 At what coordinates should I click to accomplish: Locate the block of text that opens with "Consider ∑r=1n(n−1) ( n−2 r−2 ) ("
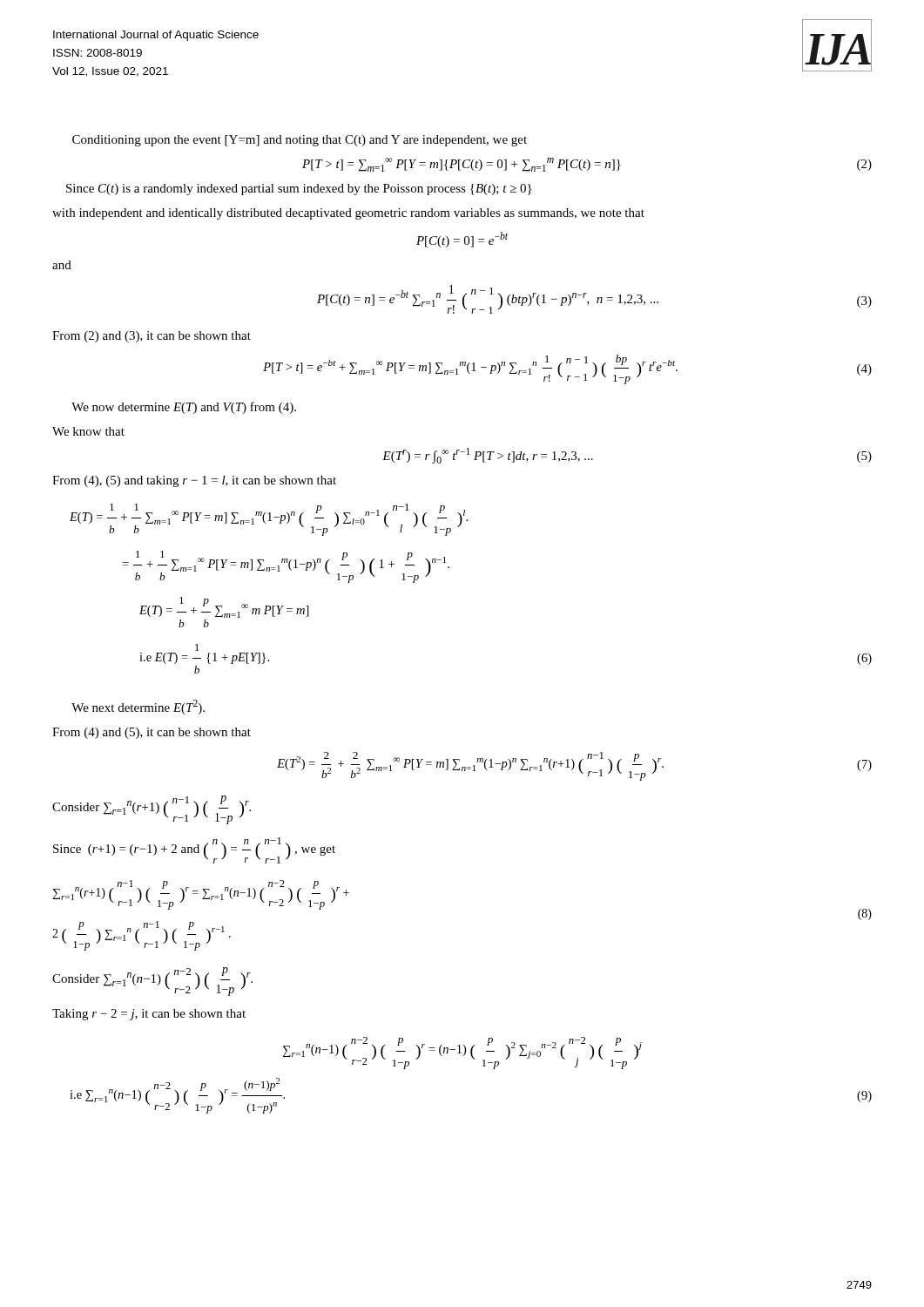tap(153, 980)
